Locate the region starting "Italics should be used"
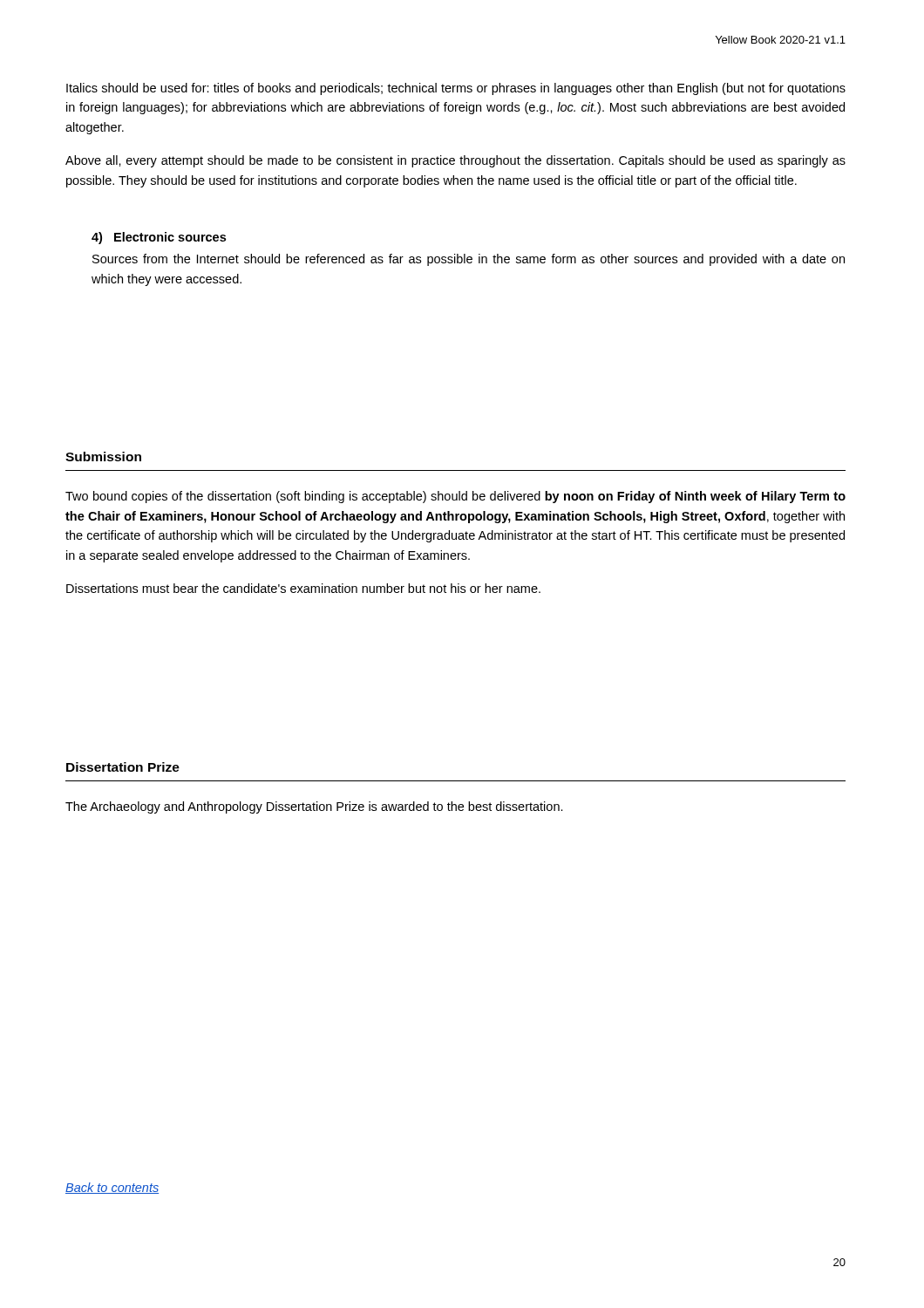Screen dimensions: 1308x924 [x=455, y=108]
